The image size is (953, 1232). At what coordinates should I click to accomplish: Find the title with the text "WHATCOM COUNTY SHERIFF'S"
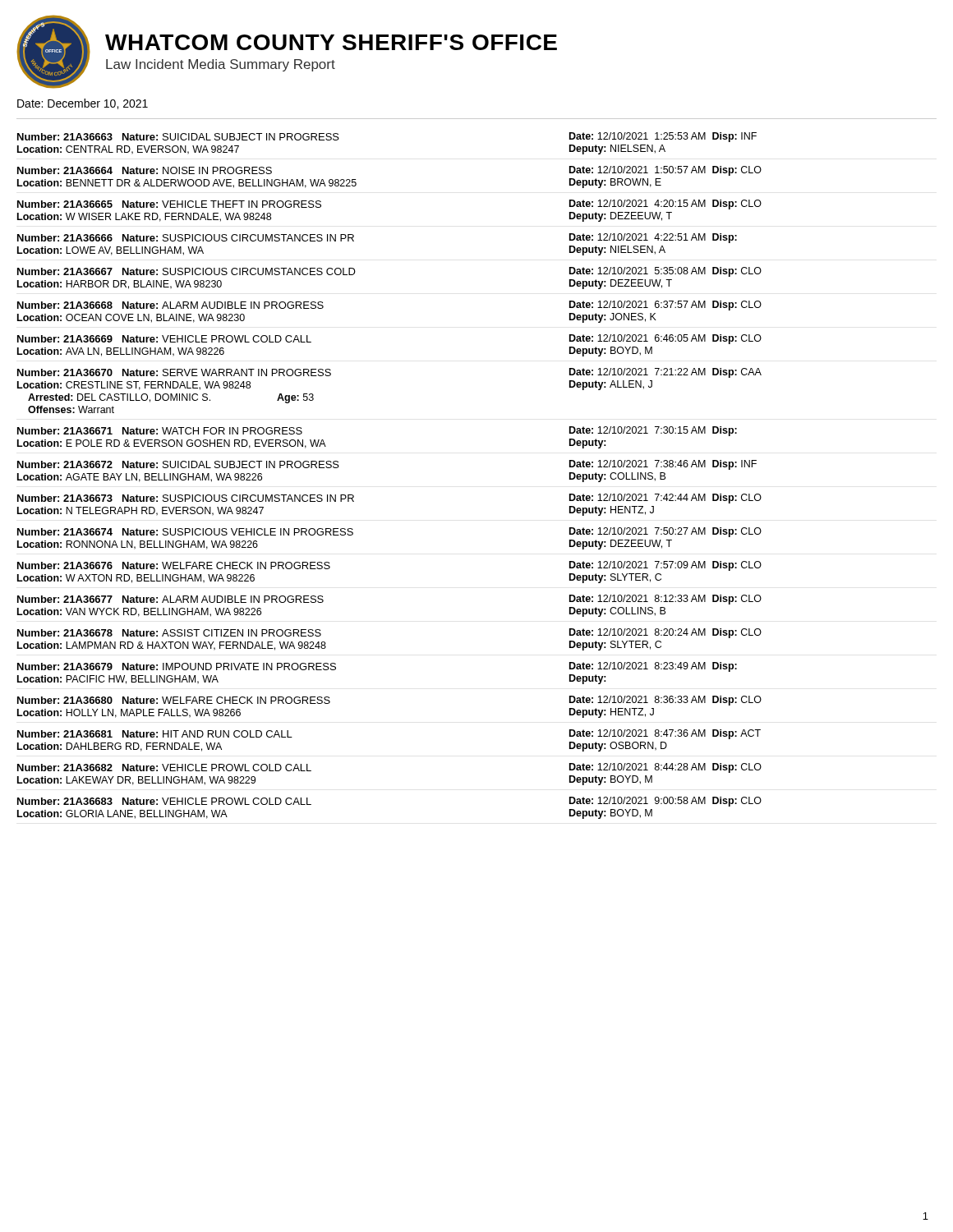332,42
